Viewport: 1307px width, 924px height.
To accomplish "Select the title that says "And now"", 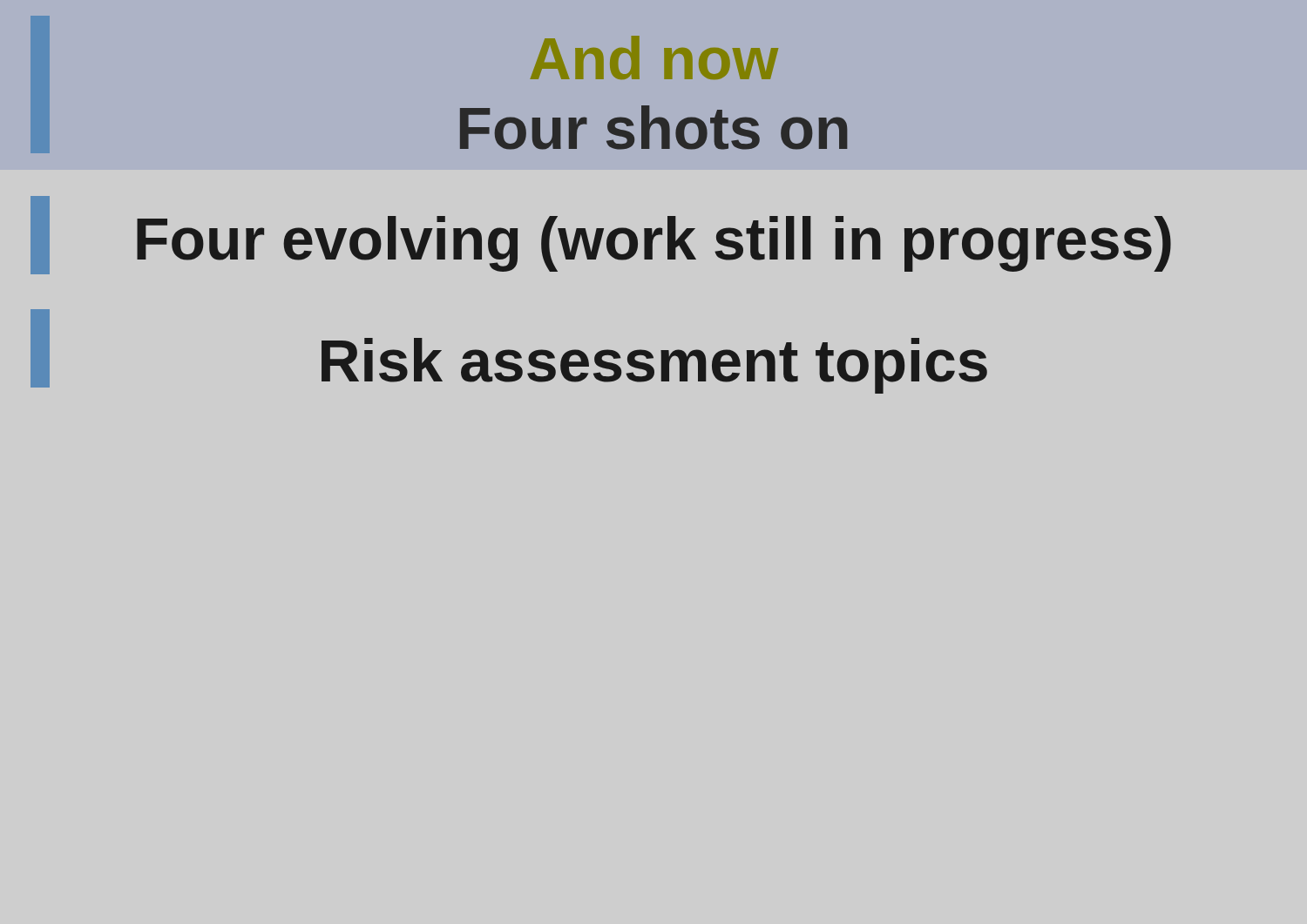I will coord(654,58).
